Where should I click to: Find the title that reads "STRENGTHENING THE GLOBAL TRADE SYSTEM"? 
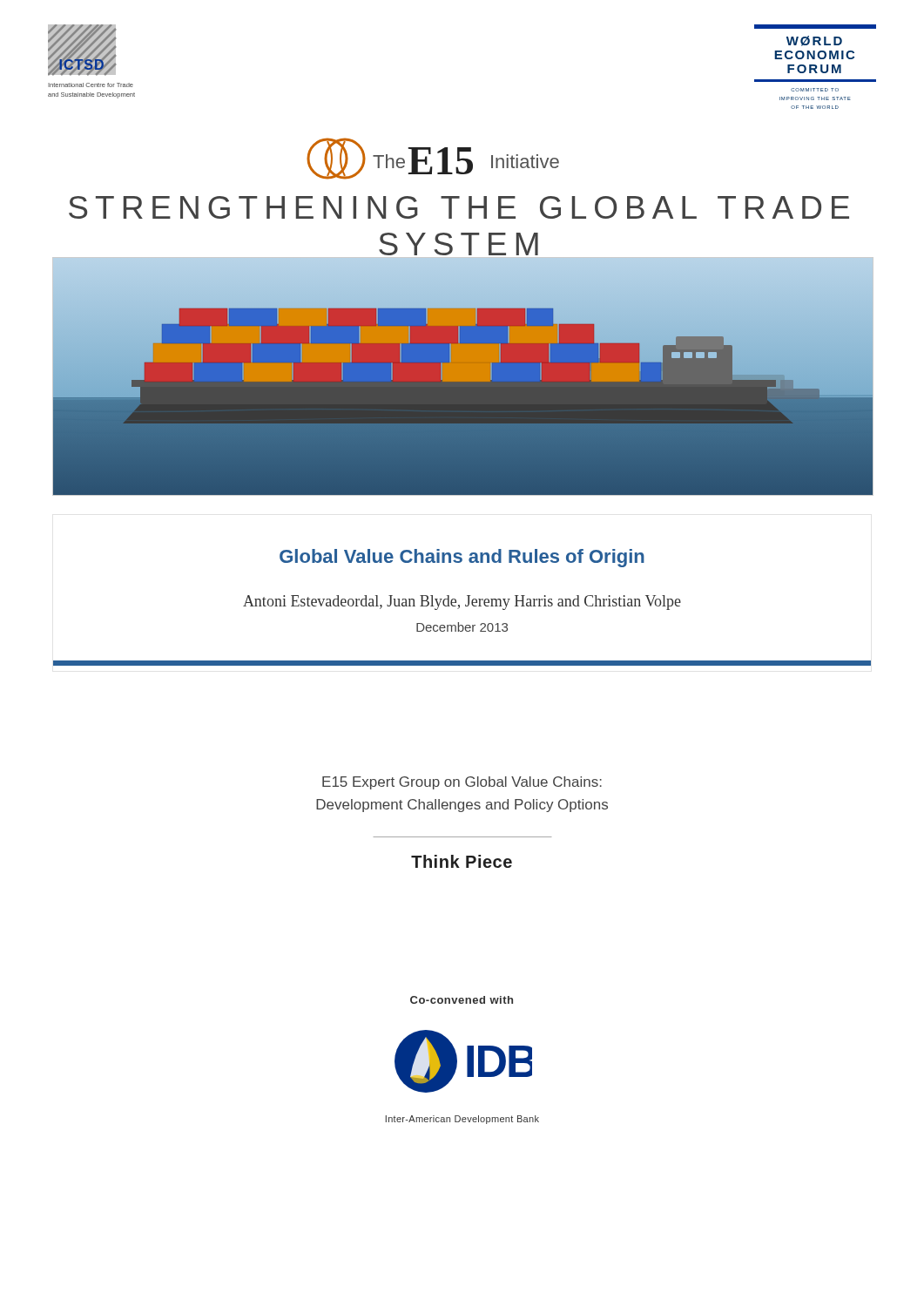click(462, 226)
